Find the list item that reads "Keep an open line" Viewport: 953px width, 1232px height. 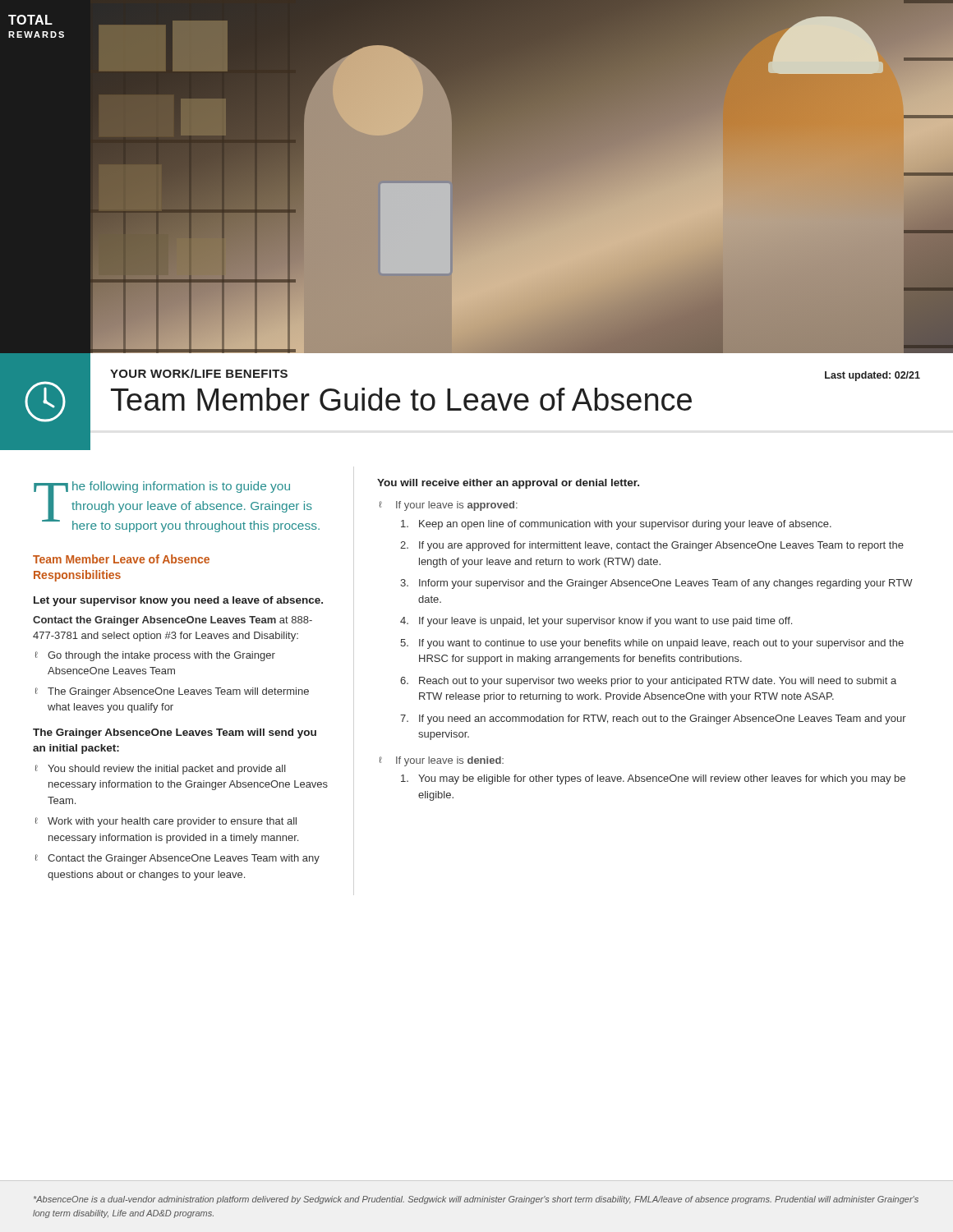pyautogui.click(x=616, y=523)
